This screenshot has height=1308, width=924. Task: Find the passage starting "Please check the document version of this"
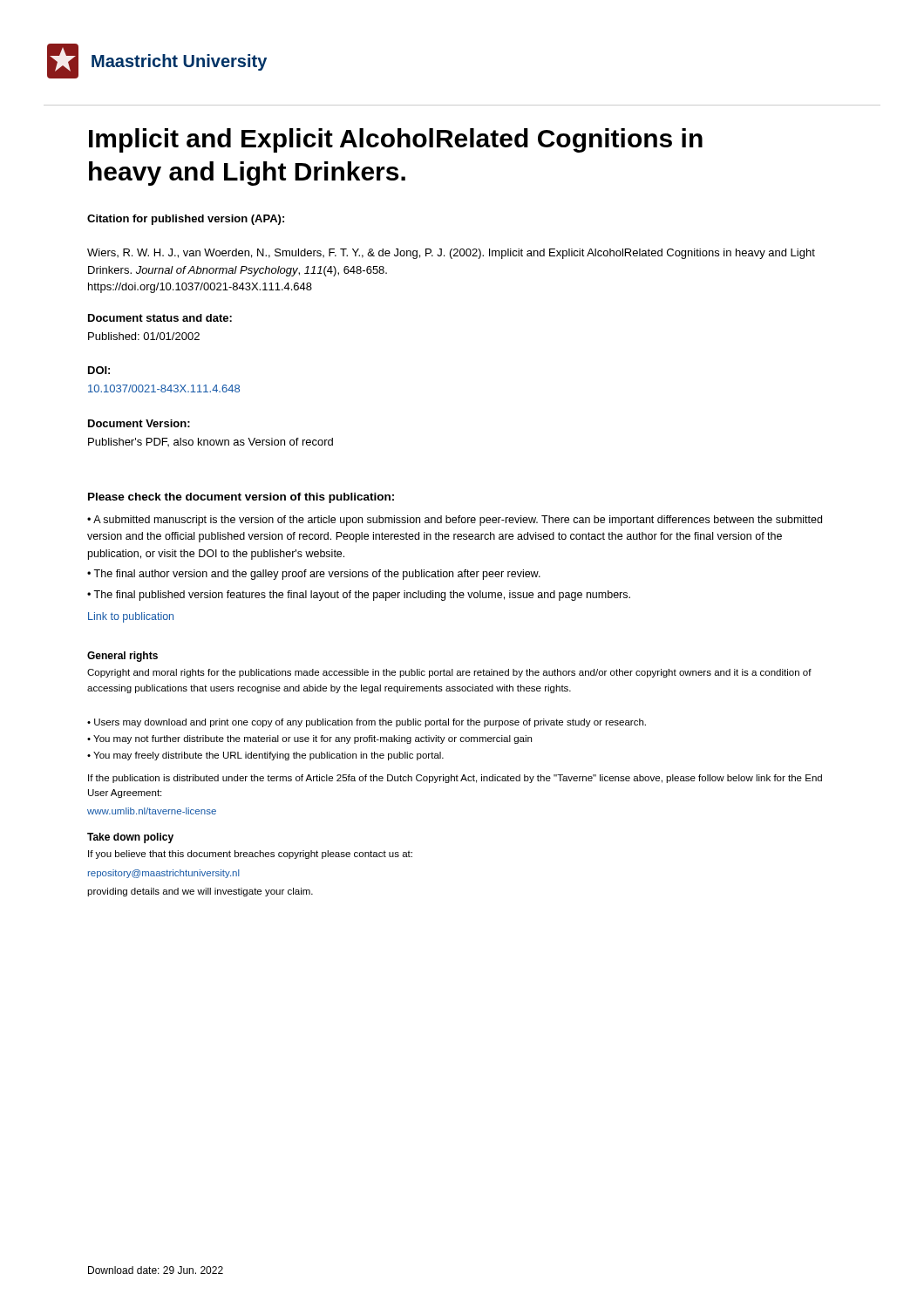pyautogui.click(x=241, y=497)
